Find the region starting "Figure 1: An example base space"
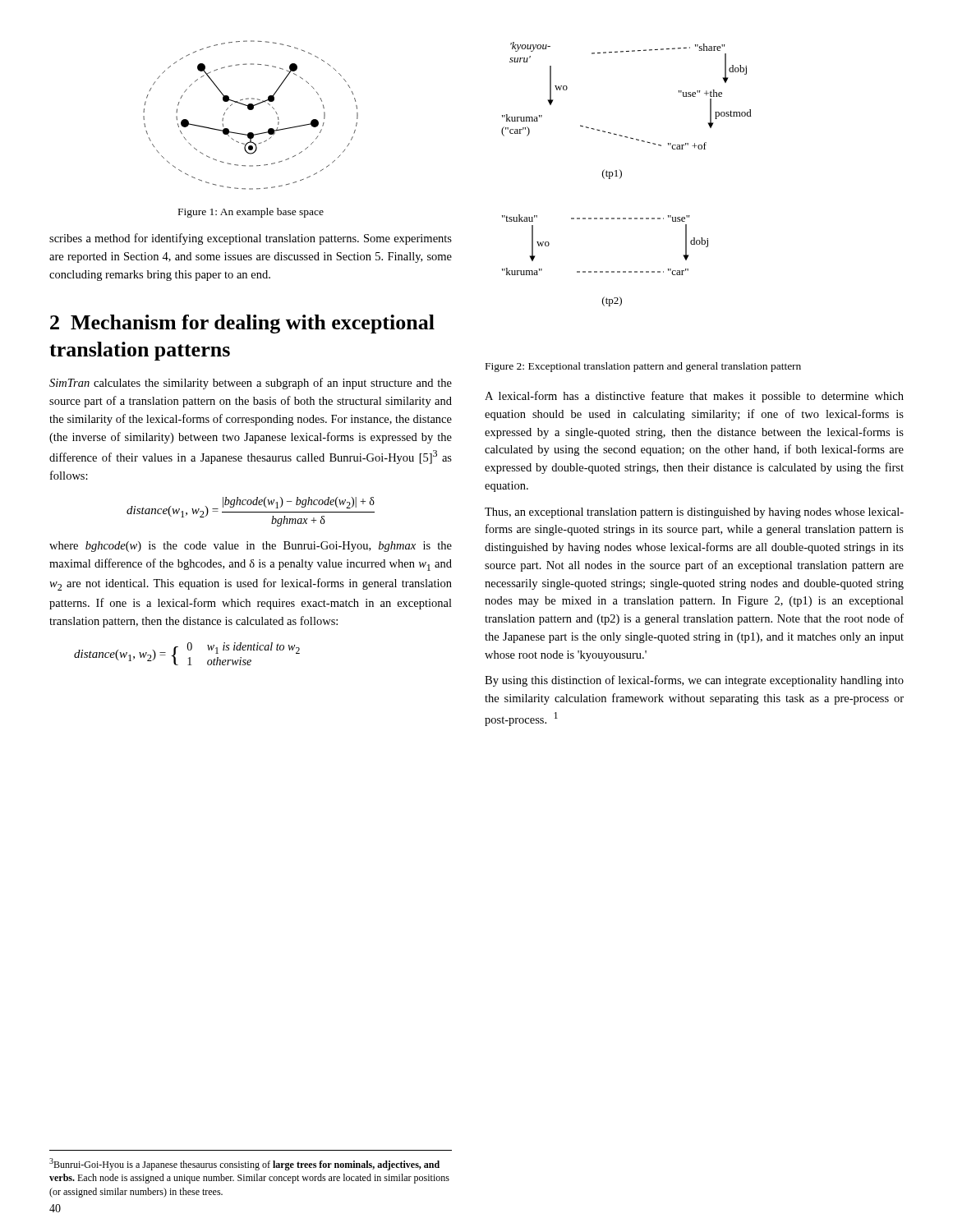The height and width of the screenshot is (1232, 953). (x=251, y=212)
